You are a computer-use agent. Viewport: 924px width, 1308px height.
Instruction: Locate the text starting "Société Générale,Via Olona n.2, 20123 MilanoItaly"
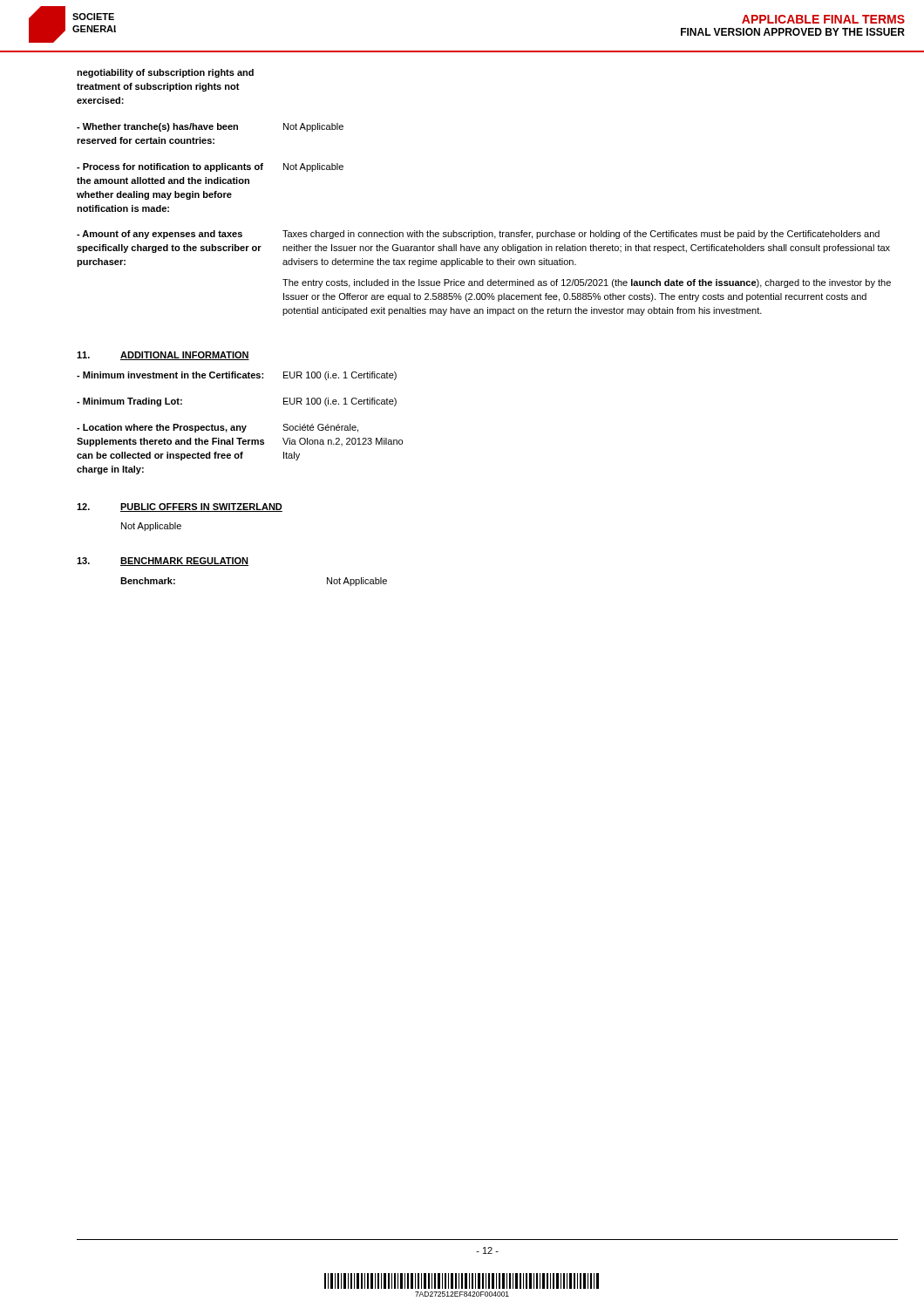click(343, 441)
